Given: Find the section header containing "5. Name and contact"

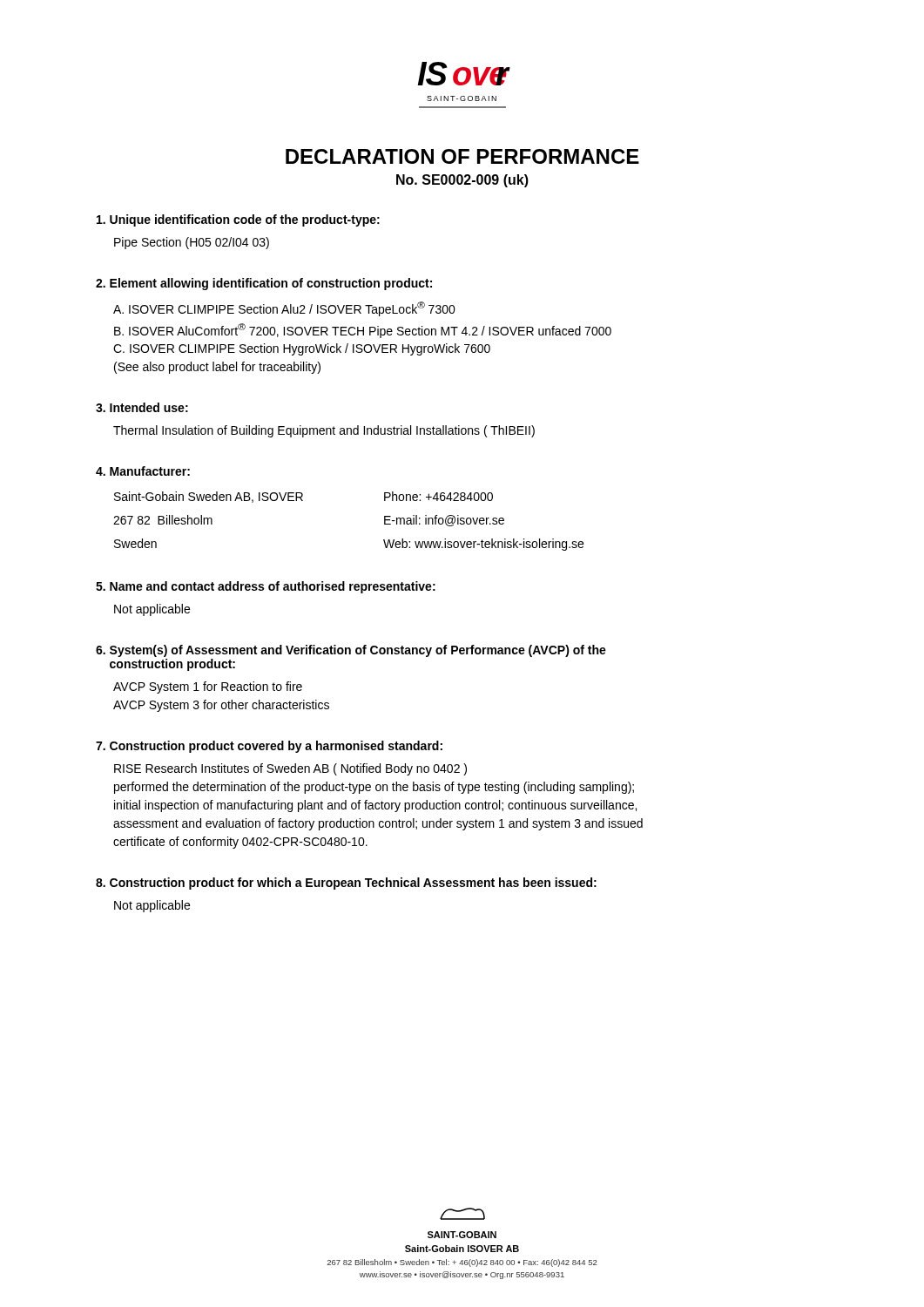Looking at the screenshot, I should coord(266,587).
